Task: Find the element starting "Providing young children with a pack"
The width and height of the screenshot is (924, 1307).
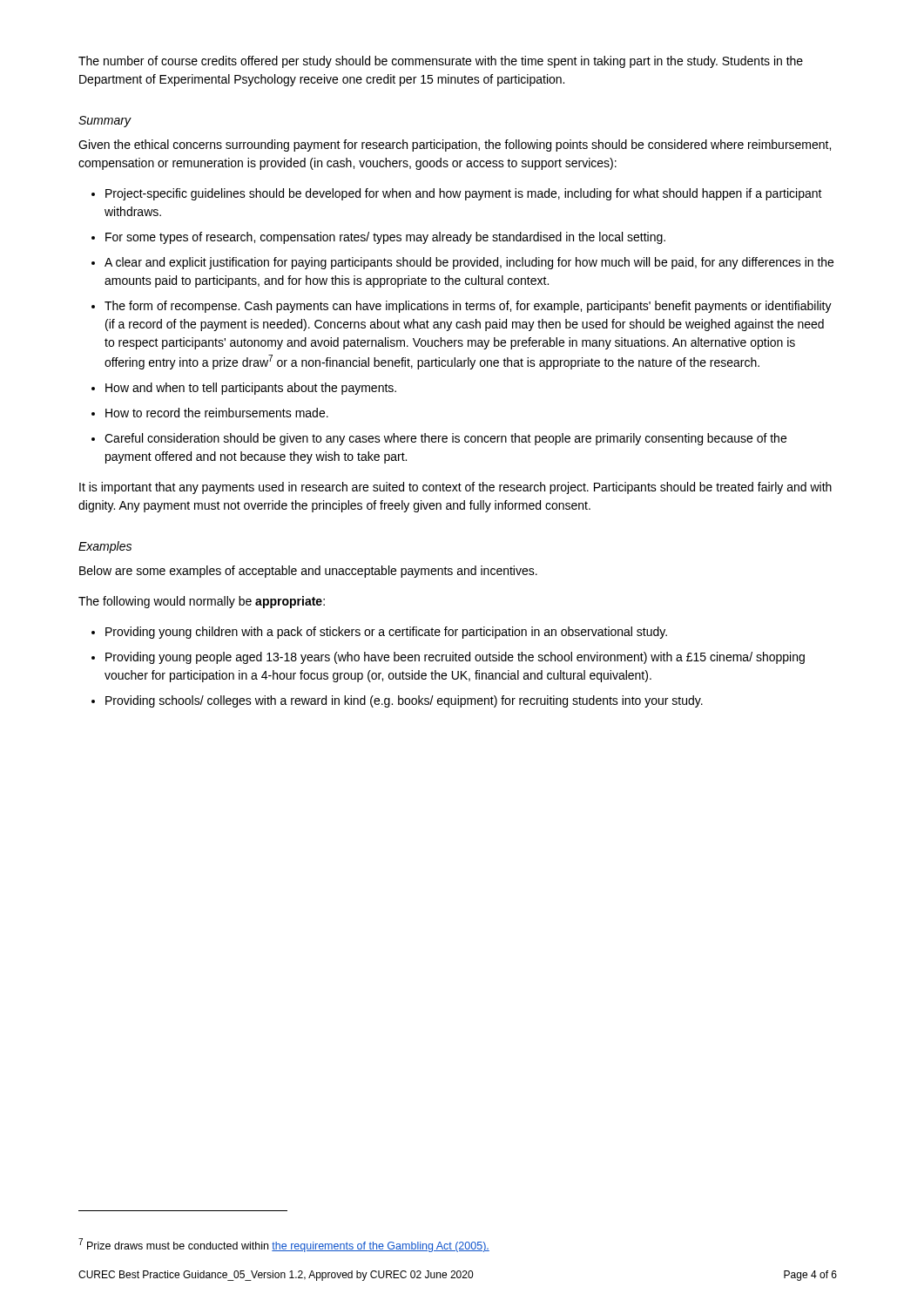Action: [x=471, y=632]
